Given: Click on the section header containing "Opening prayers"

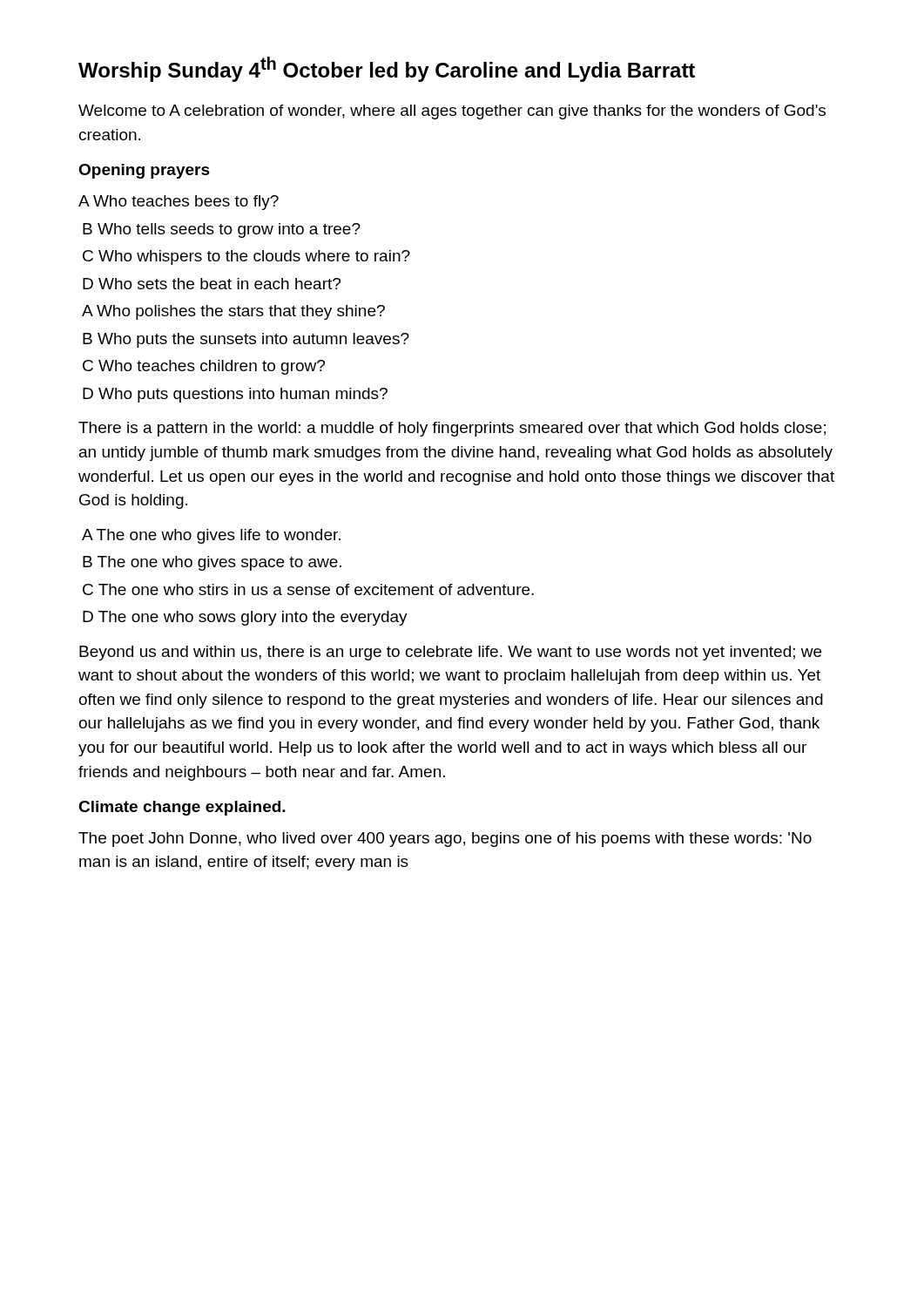Looking at the screenshot, I should pyautogui.click(x=144, y=170).
